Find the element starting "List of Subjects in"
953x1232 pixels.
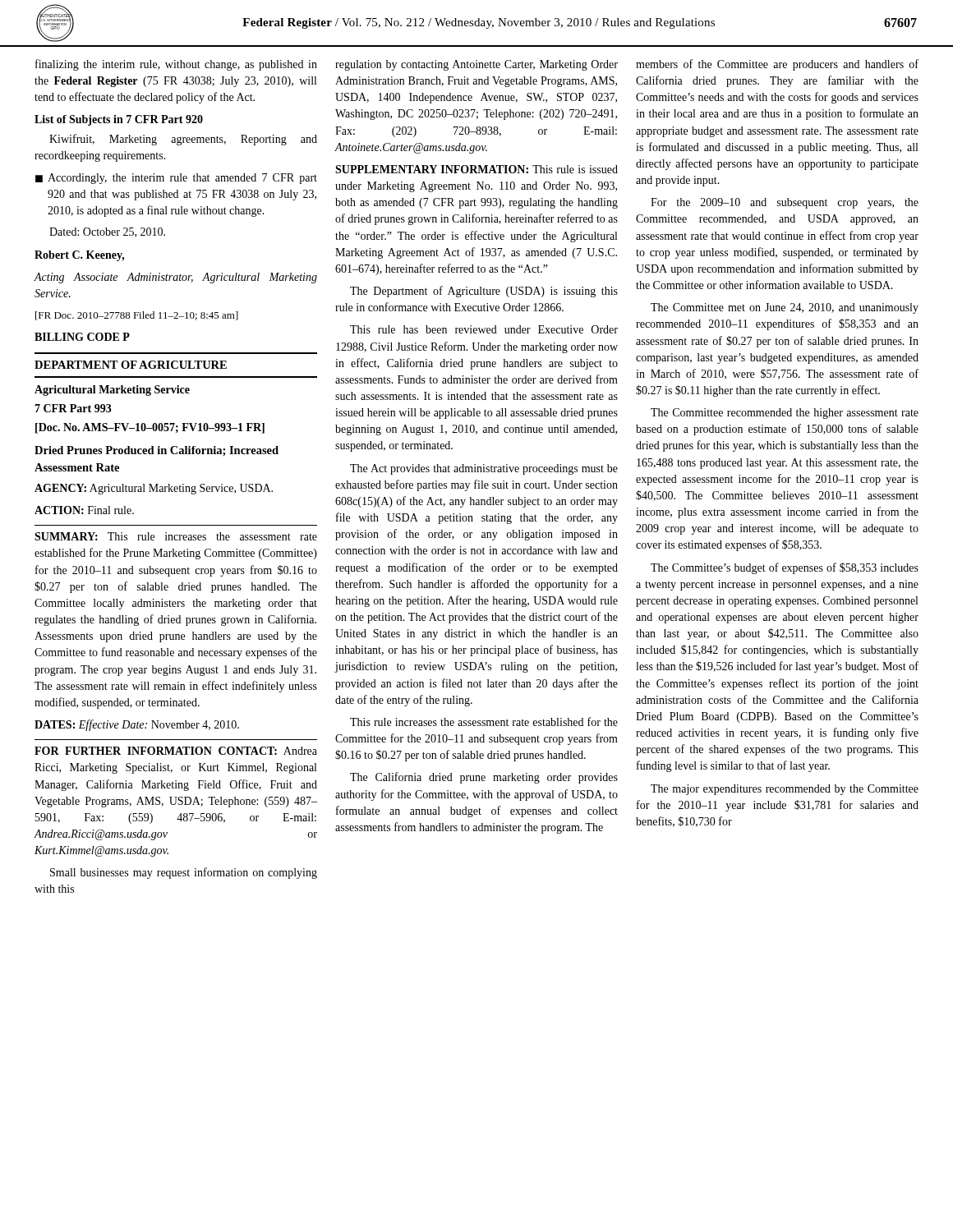pos(176,120)
